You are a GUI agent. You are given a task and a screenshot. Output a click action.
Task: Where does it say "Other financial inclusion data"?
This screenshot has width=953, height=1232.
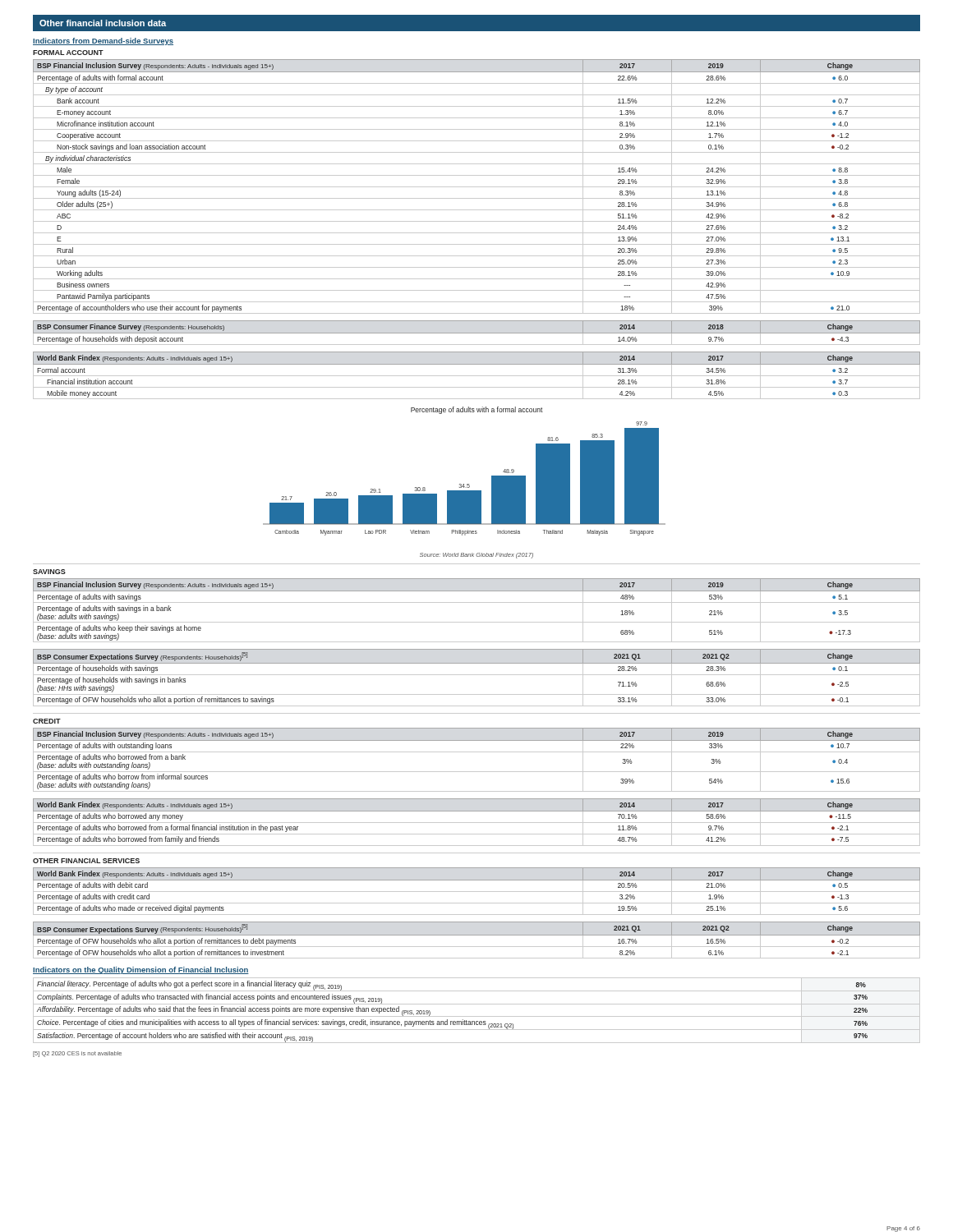point(103,23)
